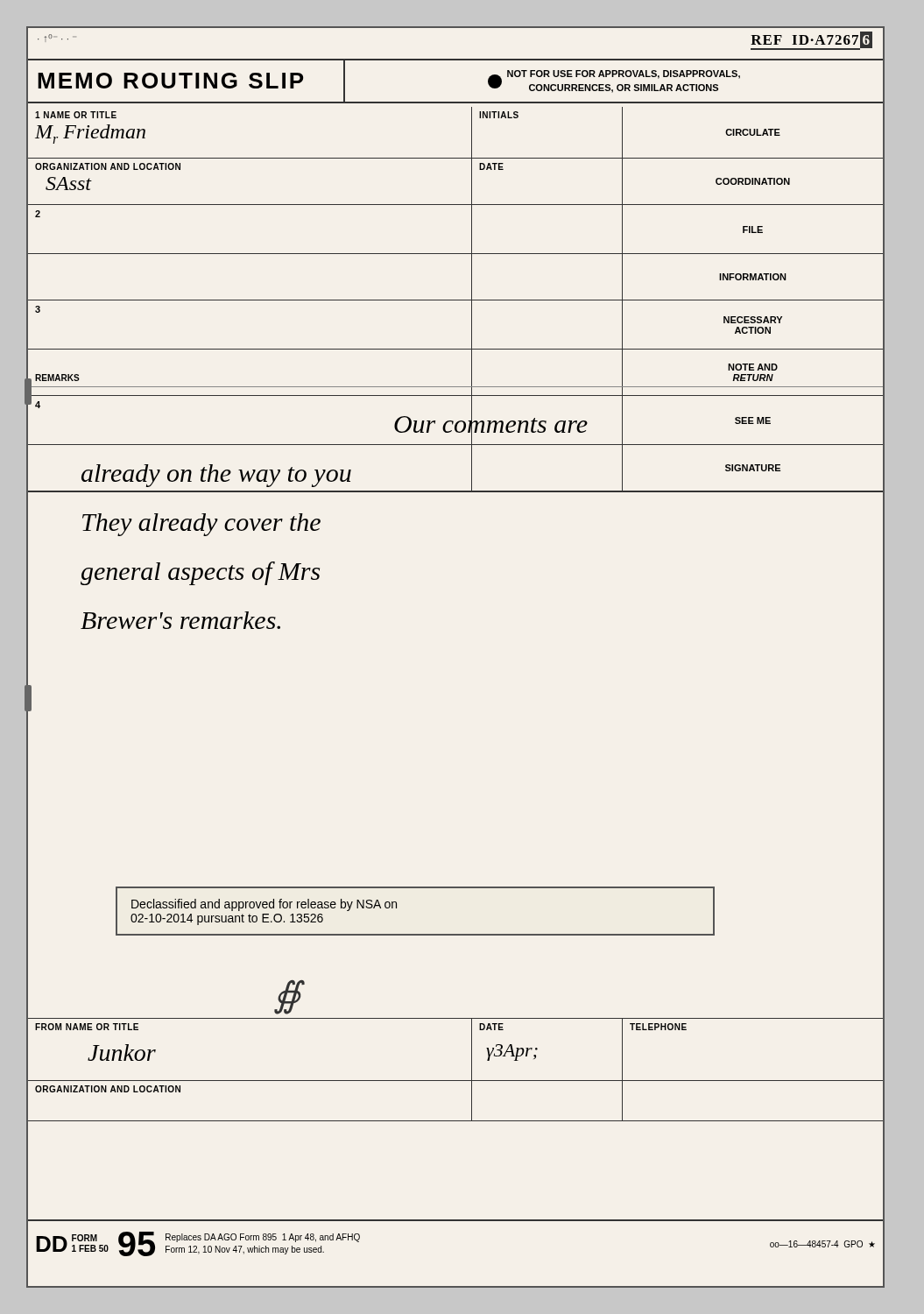
Task: Point to the element starting "NOT FOR USE FOR APPROVALS, DISAPPROVALS,CONCURRENCES, OR SIMILAR"
Action: (x=614, y=81)
